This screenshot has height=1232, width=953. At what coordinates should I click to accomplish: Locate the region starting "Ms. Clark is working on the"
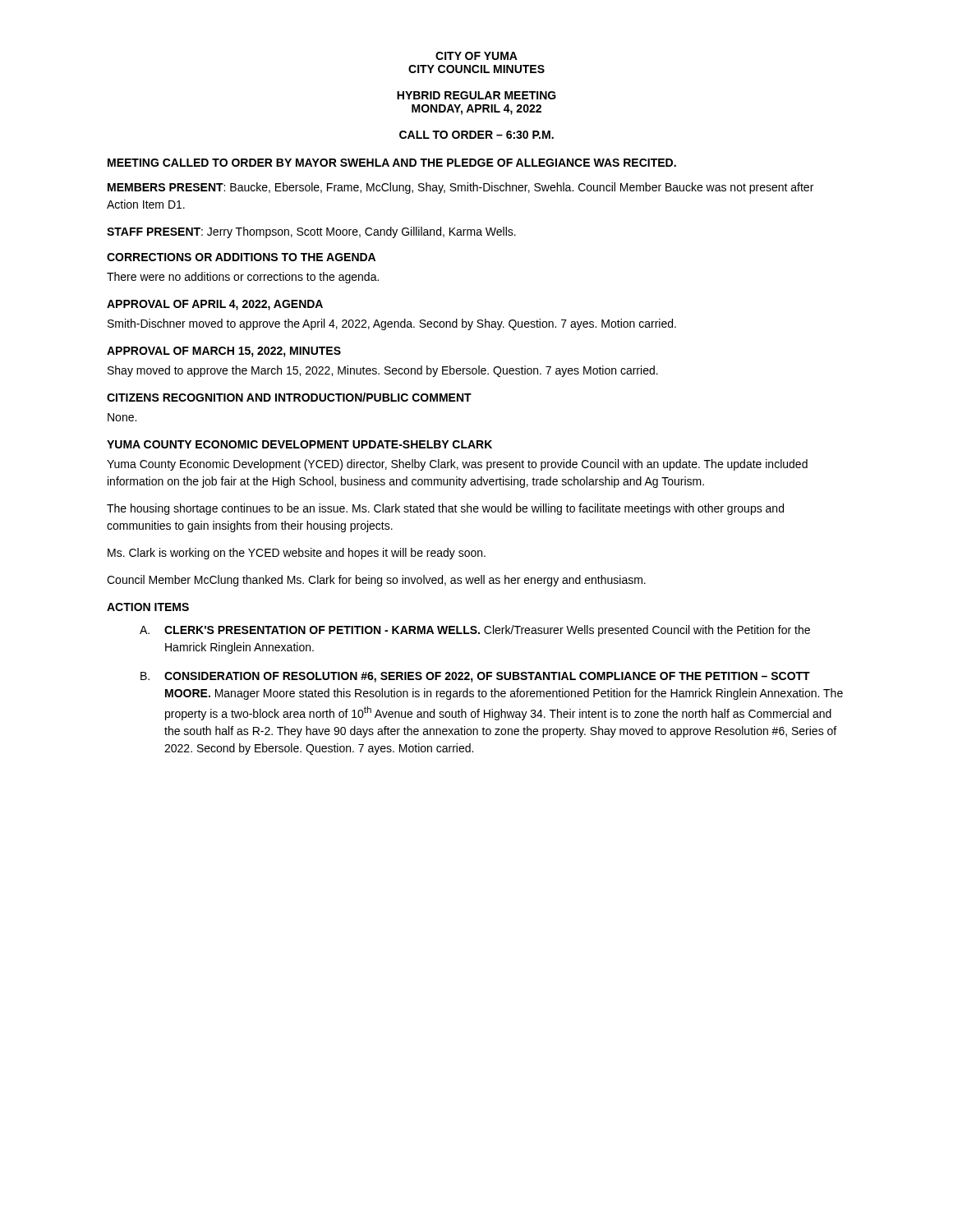[476, 553]
